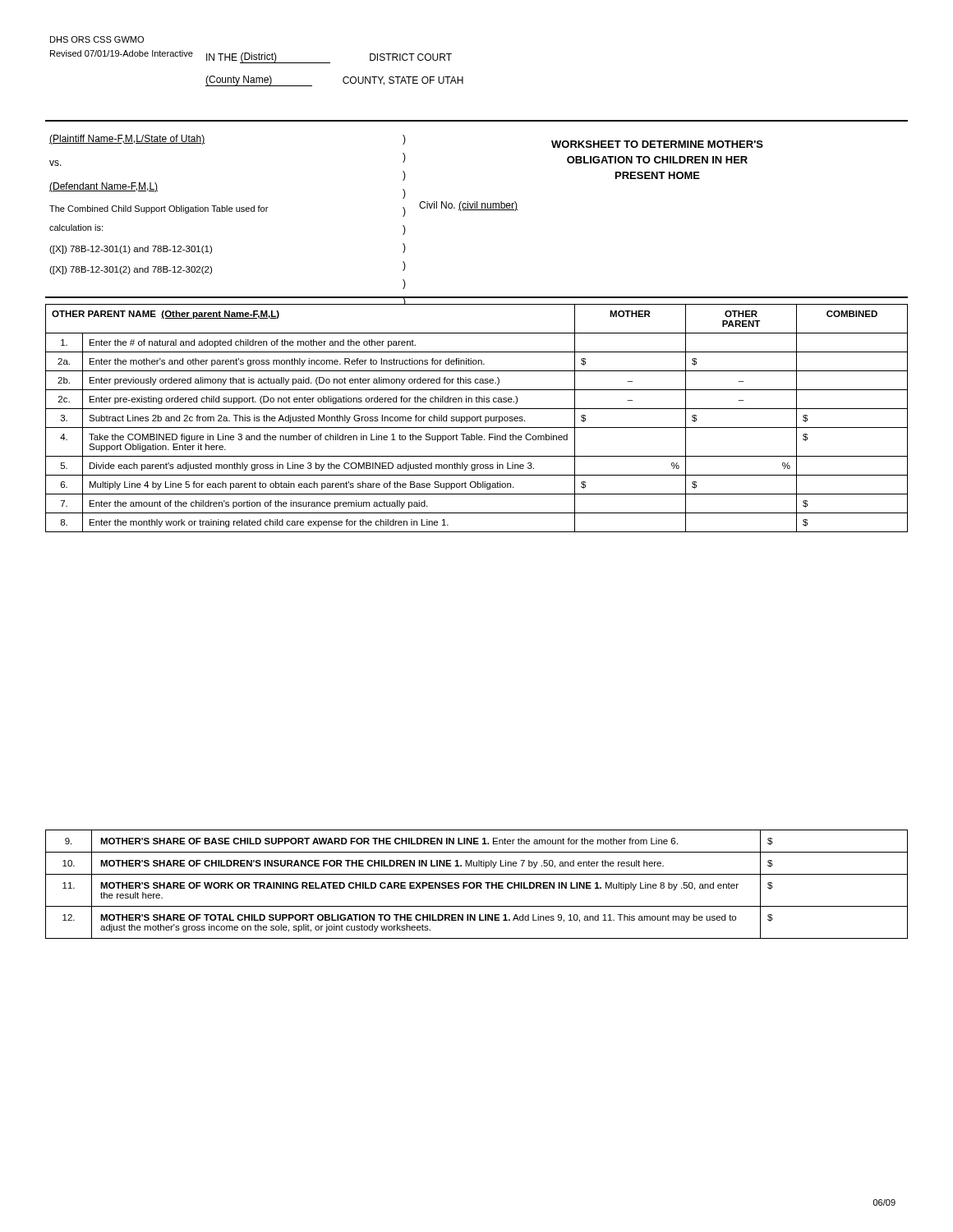Click on the region starting "(County Name) COUNTY, STATE OF UTAH"
This screenshot has height=1232, width=953.
tap(335, 80)
